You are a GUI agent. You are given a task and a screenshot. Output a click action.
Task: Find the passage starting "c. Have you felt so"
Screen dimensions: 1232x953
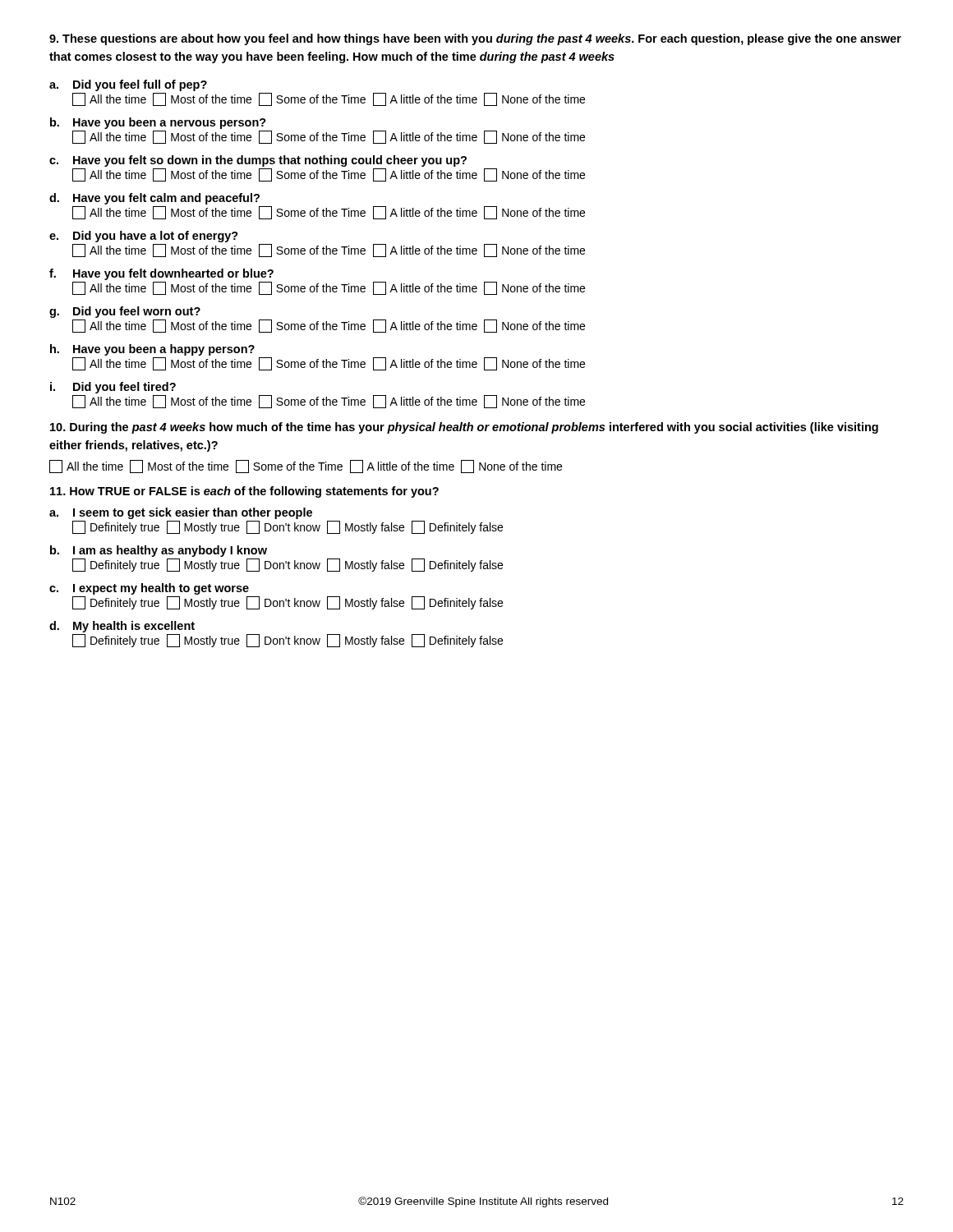tap(476, 167)
